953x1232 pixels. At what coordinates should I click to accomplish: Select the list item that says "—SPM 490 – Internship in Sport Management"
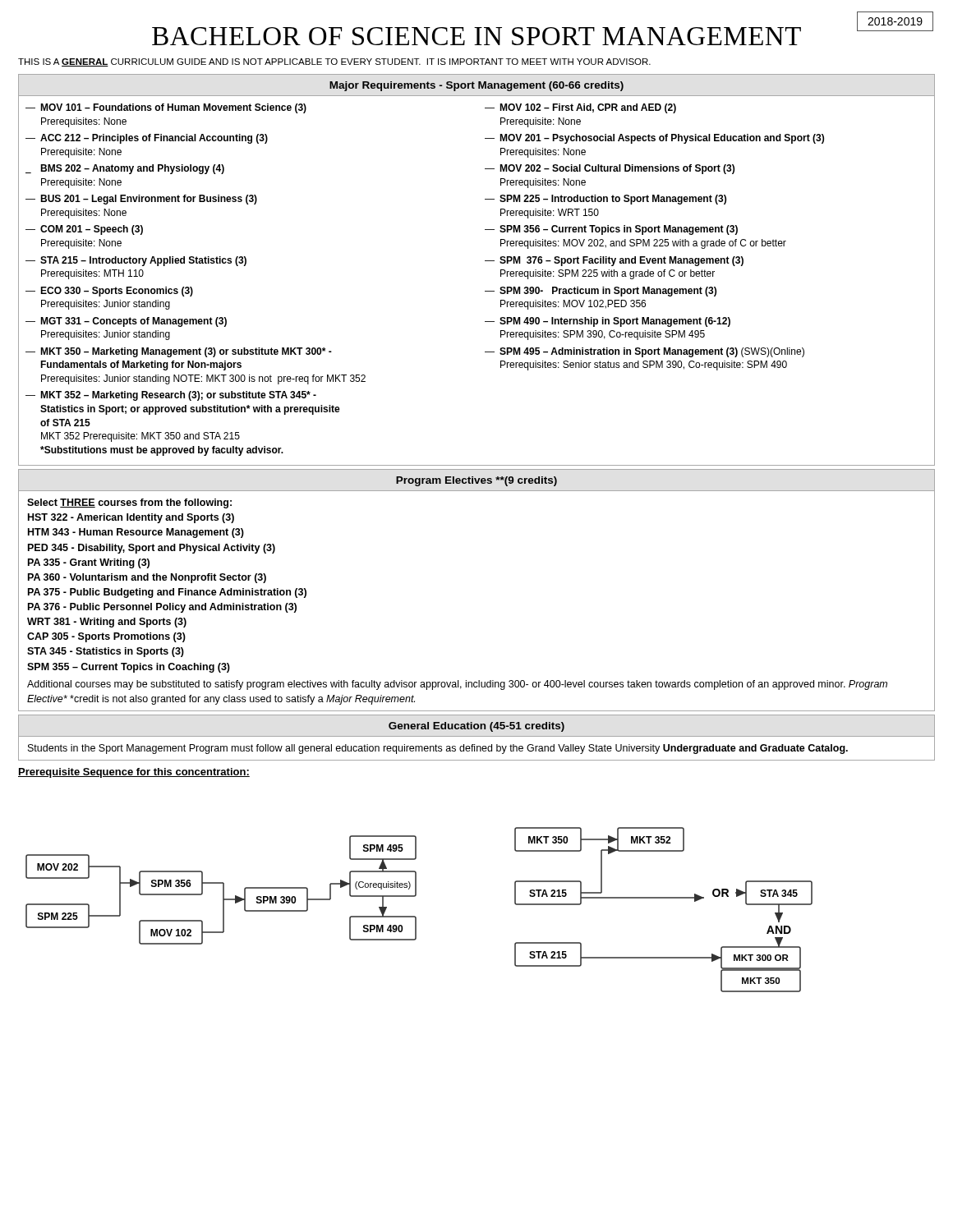(608, 328)
